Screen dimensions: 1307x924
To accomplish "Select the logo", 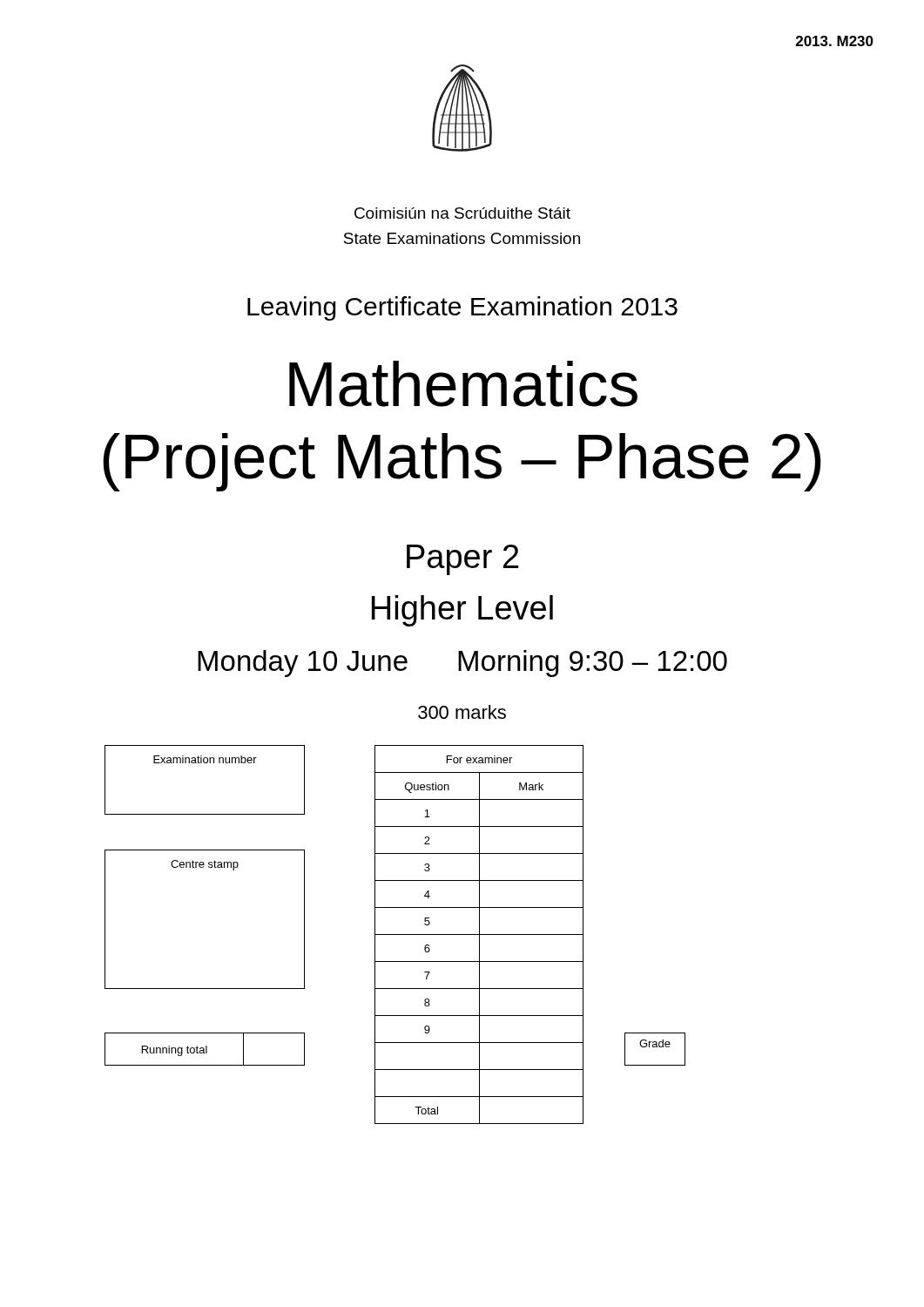I will [462, 111].
